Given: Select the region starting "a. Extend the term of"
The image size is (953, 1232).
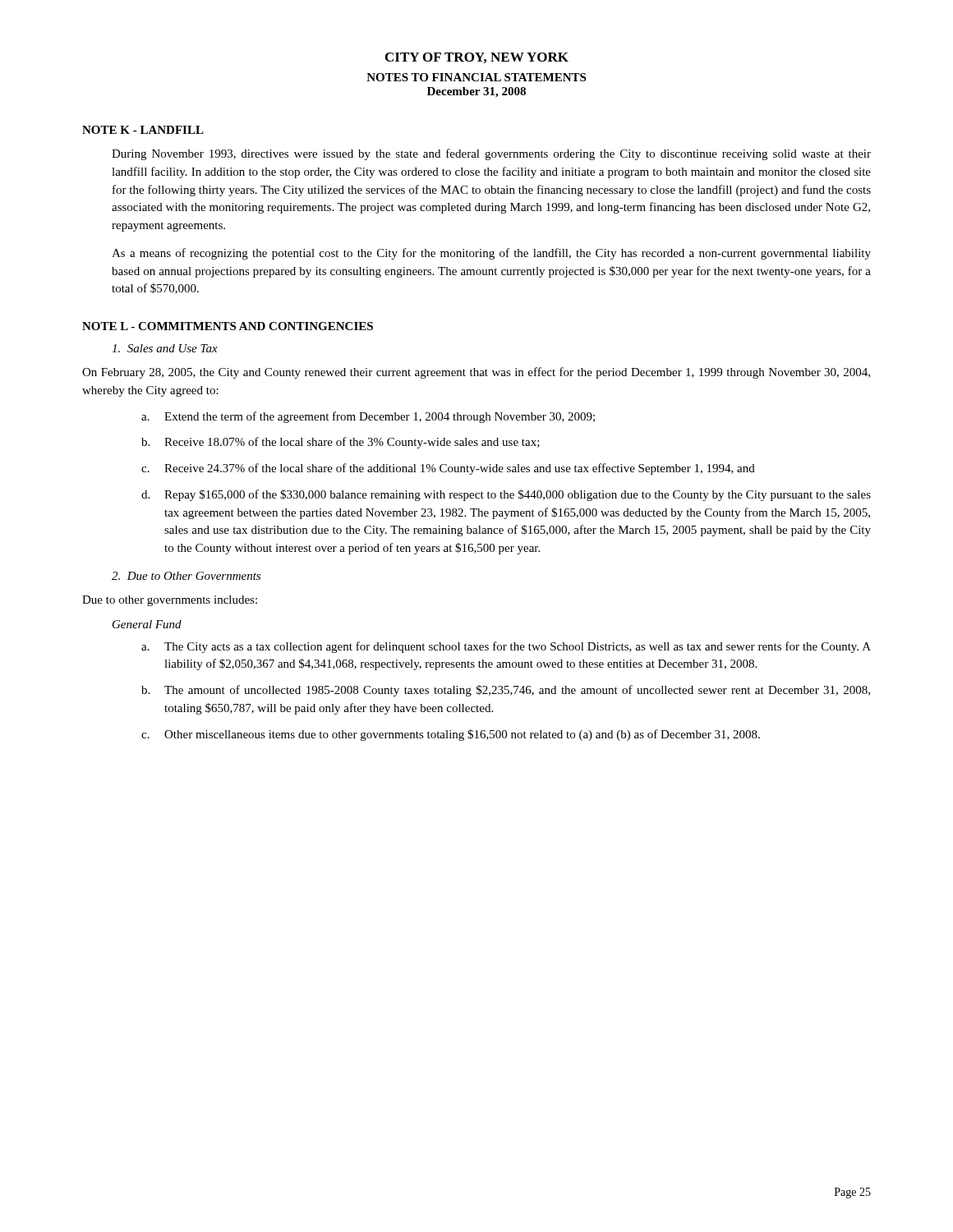Looking at the screenshot, I should 506,417.
